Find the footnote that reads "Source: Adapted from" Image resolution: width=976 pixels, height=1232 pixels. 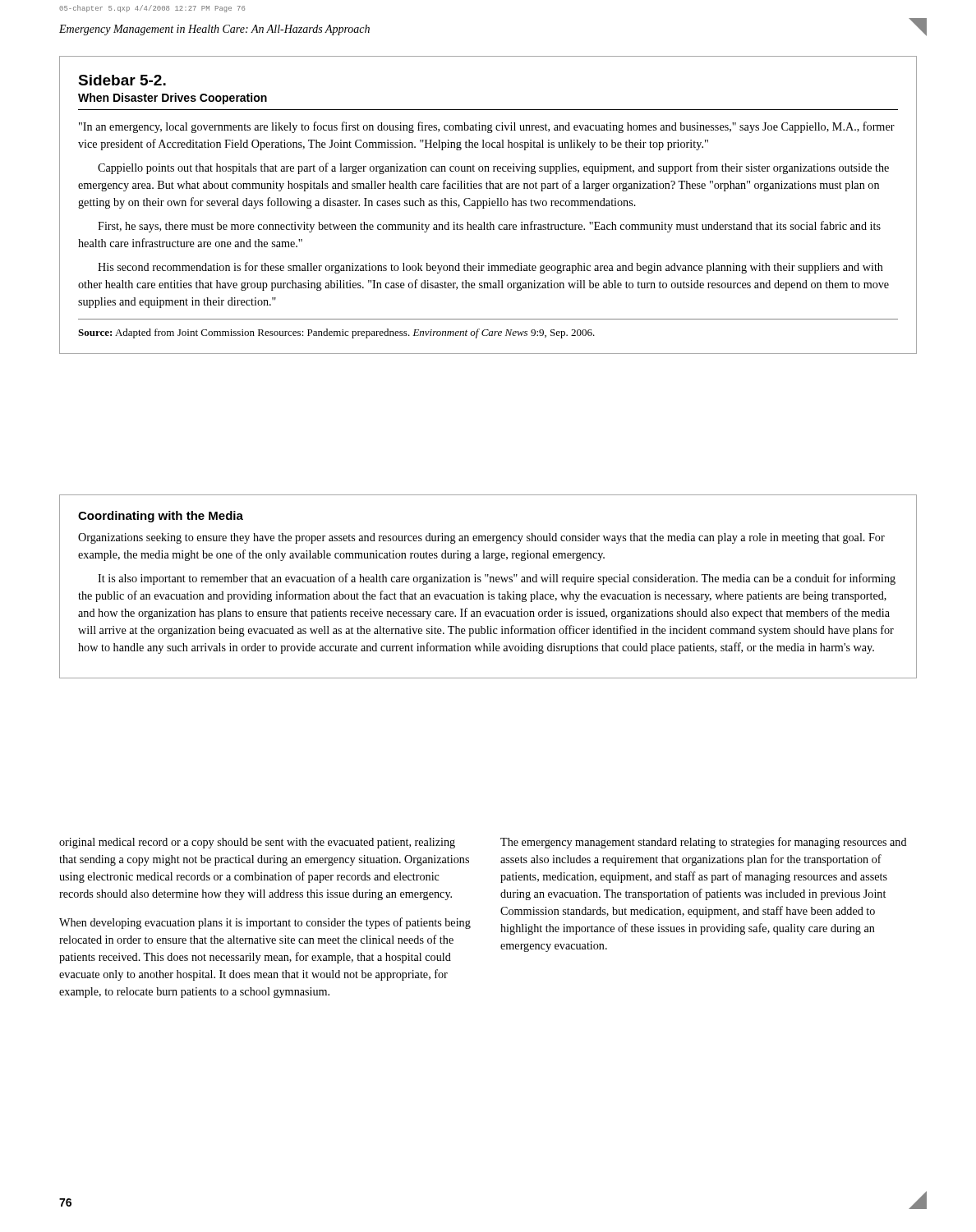[337, 332]
